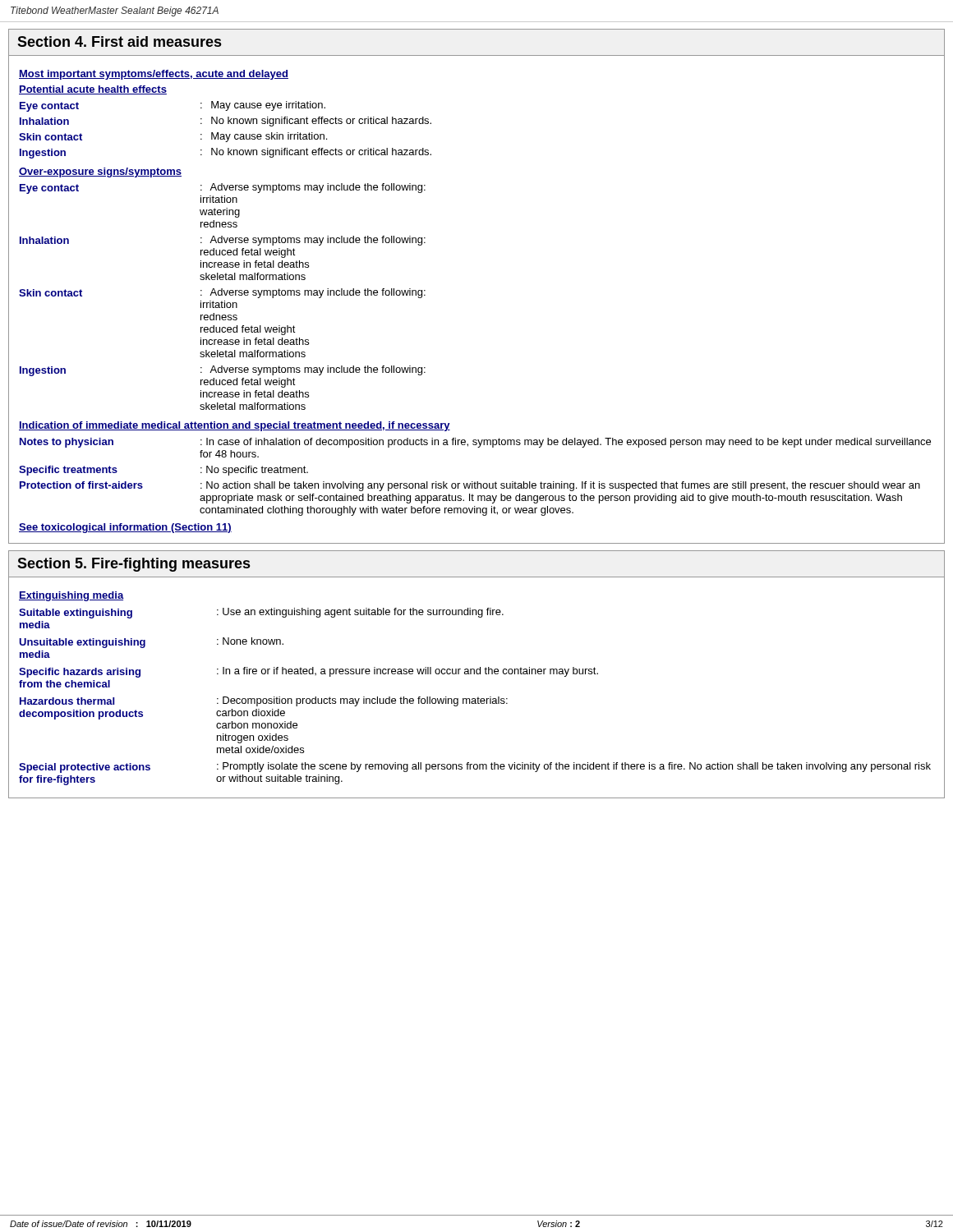Find "Extinguishing media" on this page
Screen dimensions: 1232x953
[x=71, y=595]
